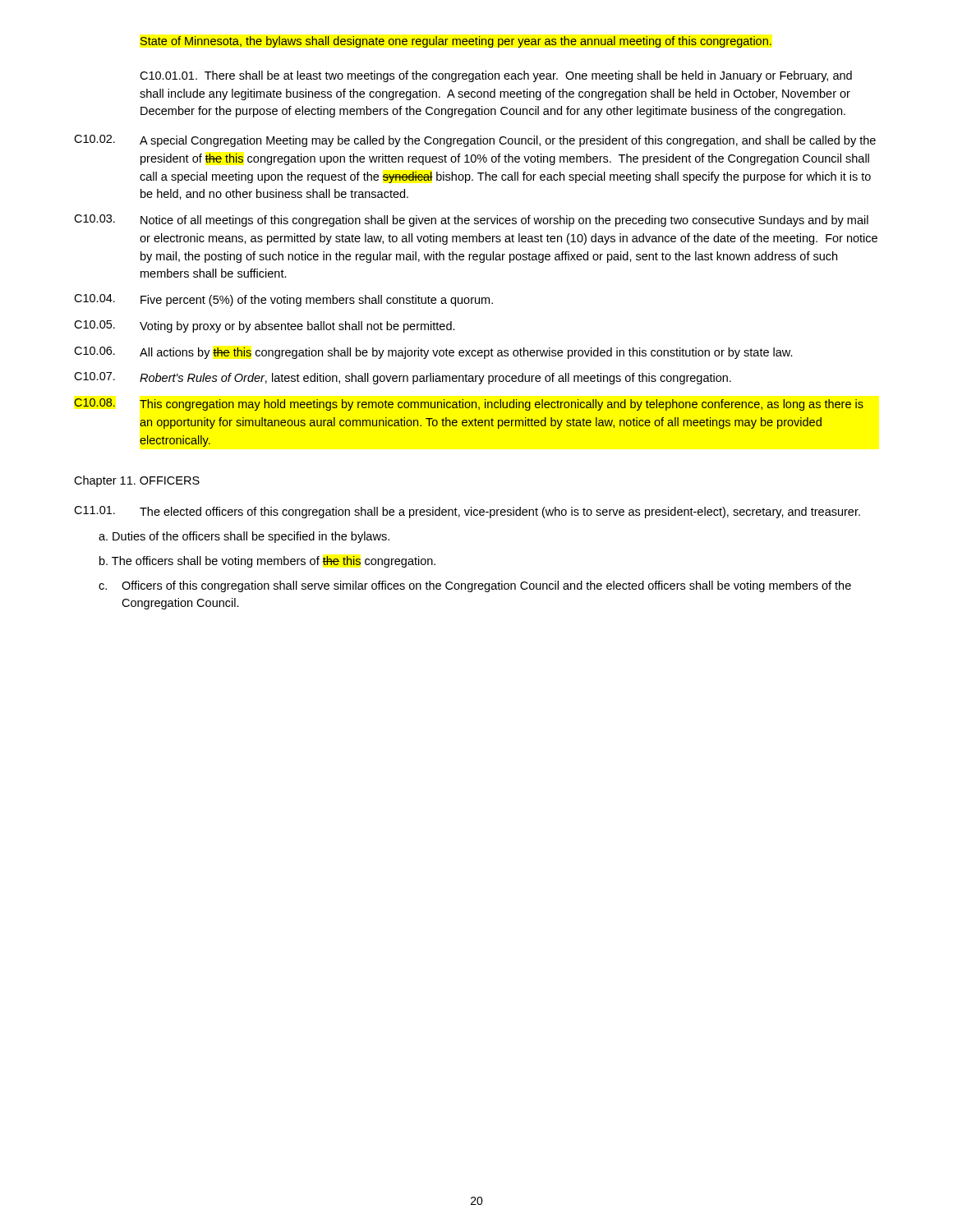The image size is (953, 1232).
Task: Select the region starting "State of Minnesota, the bylaws shall"
Action: click(456, 41)
